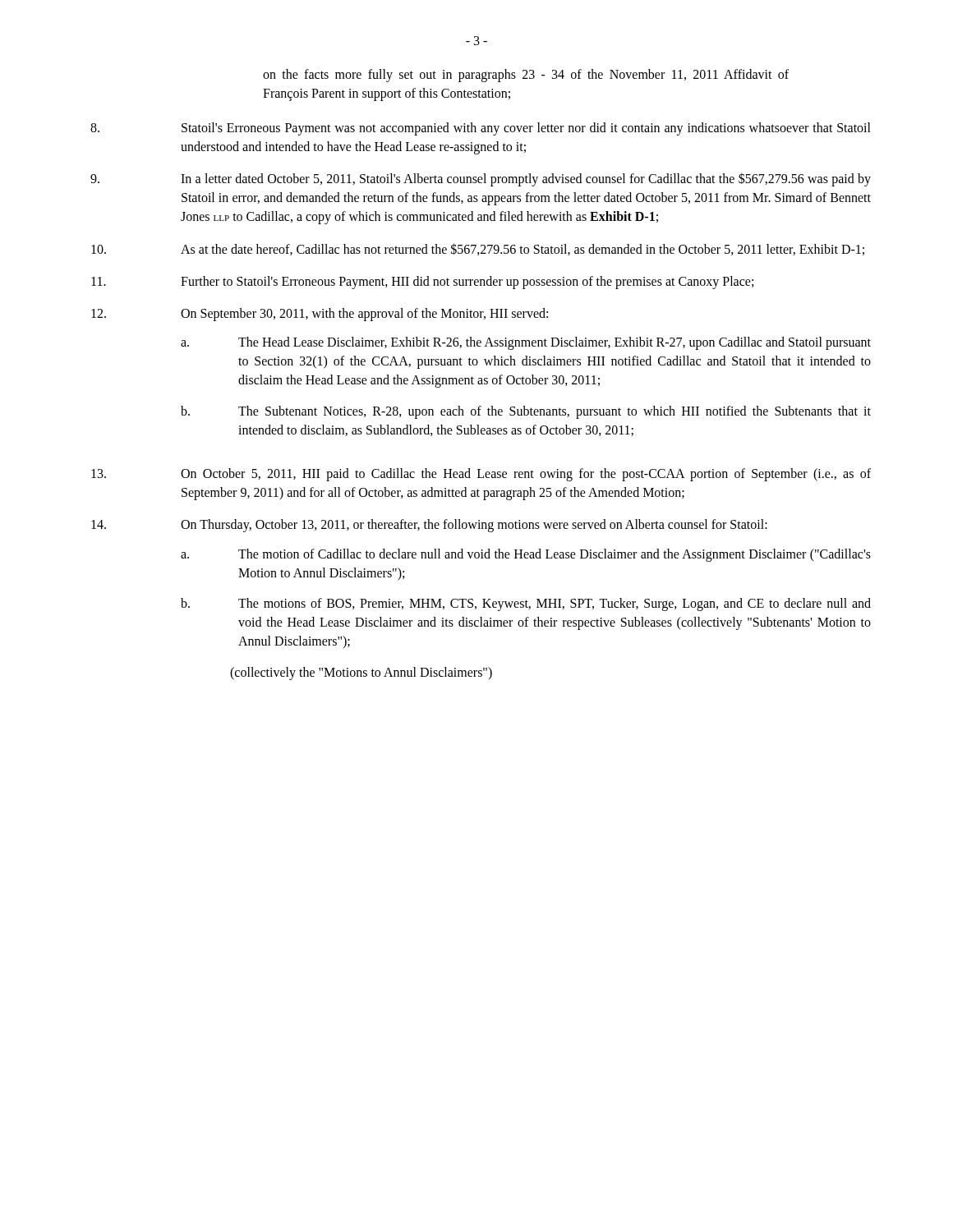953x1232 pixels.
Task: Navigate to the element starting "13. On October 5, 2011, HII"
Action: pyautogui.click(x=481, y=483)
